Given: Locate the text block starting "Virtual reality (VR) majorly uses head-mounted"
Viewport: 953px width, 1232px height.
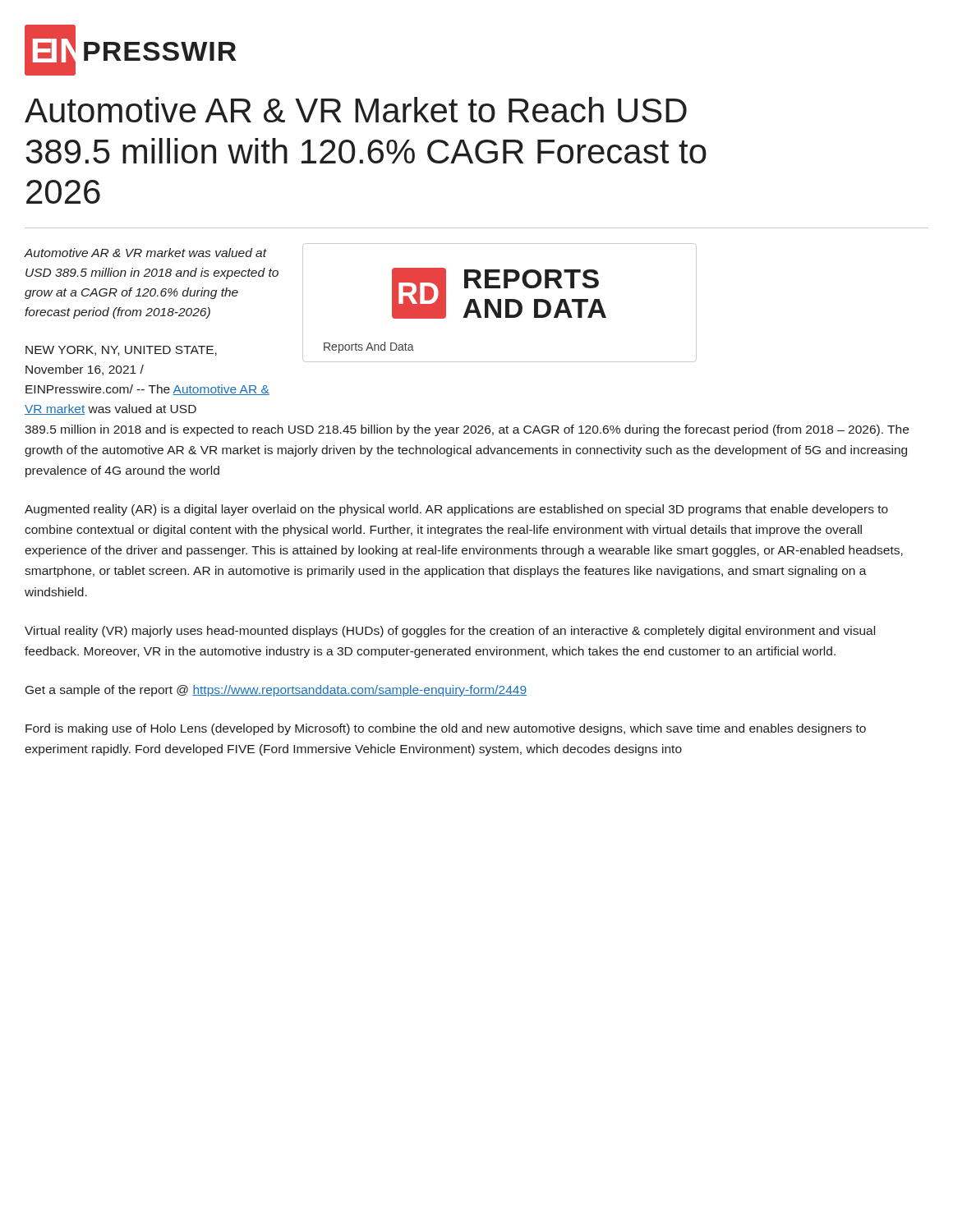Looking at the screenshot, I should pyautogui.click(x=450, y=640).
